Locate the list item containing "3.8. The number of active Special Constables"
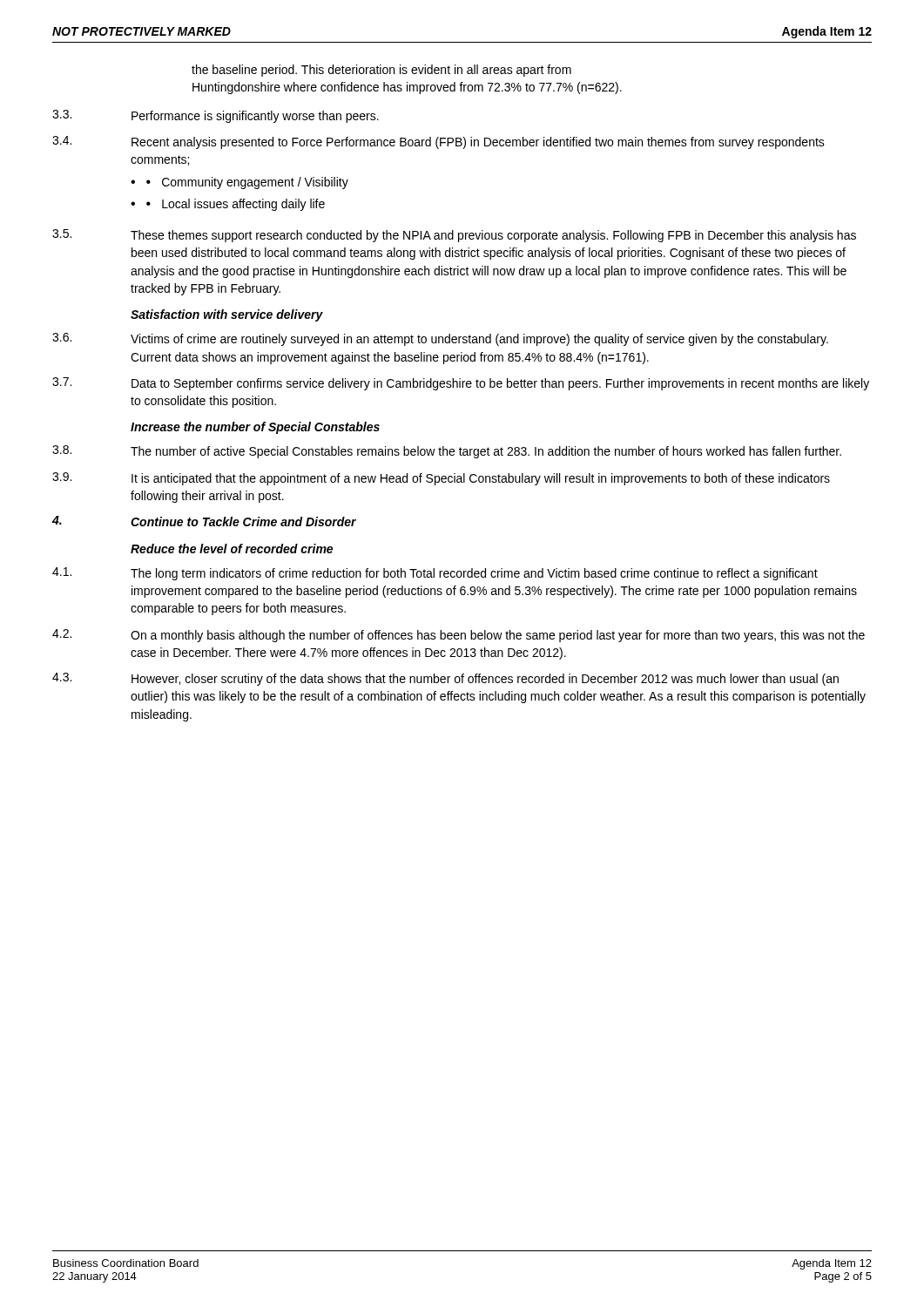The image size is (924, 1307). 462,452
